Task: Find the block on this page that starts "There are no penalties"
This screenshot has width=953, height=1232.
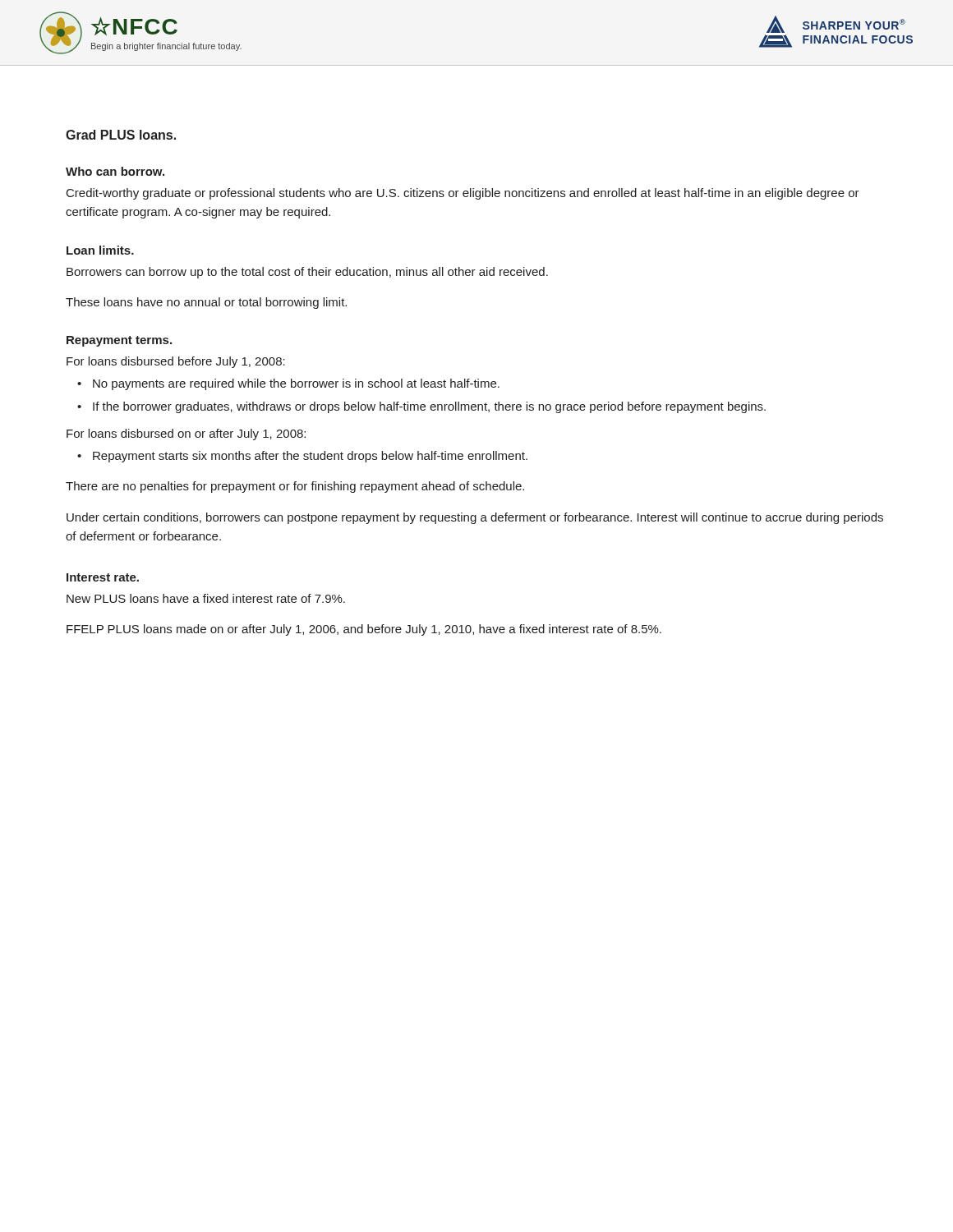Action: coord(296,486)
